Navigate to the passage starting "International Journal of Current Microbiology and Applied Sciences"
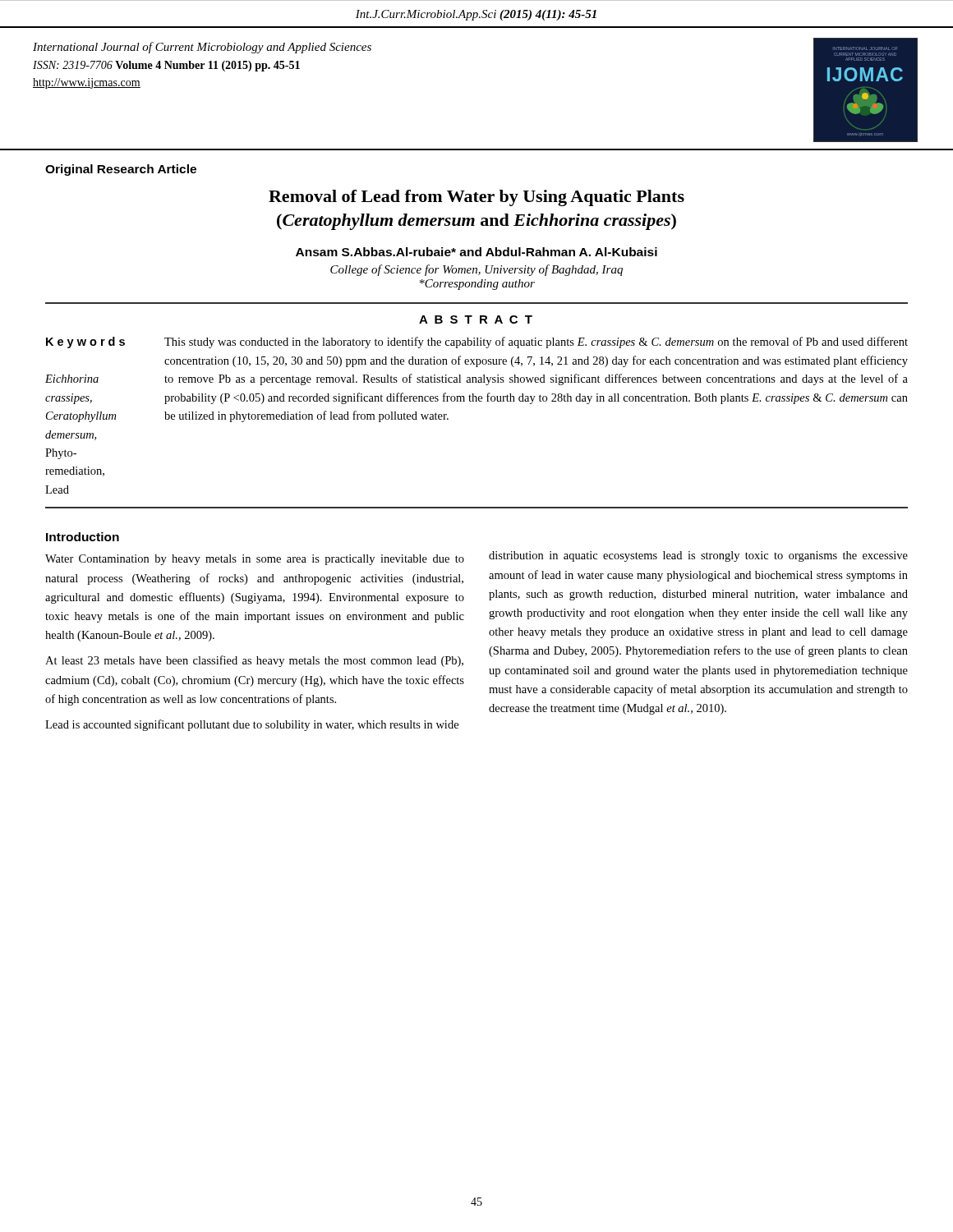 click(x=202, y=48)
